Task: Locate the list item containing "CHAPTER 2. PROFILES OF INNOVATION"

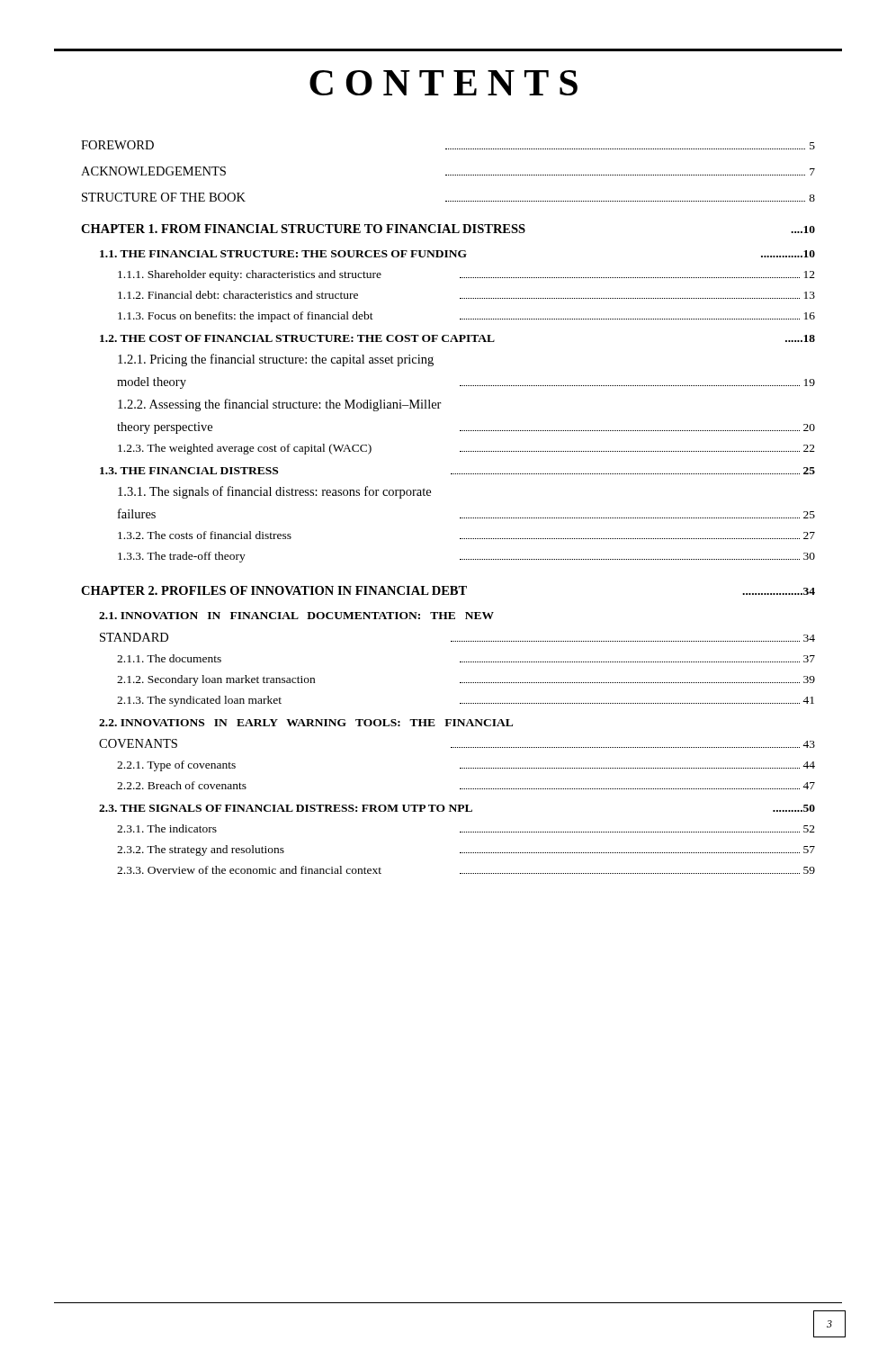Action: coord(448,591)
